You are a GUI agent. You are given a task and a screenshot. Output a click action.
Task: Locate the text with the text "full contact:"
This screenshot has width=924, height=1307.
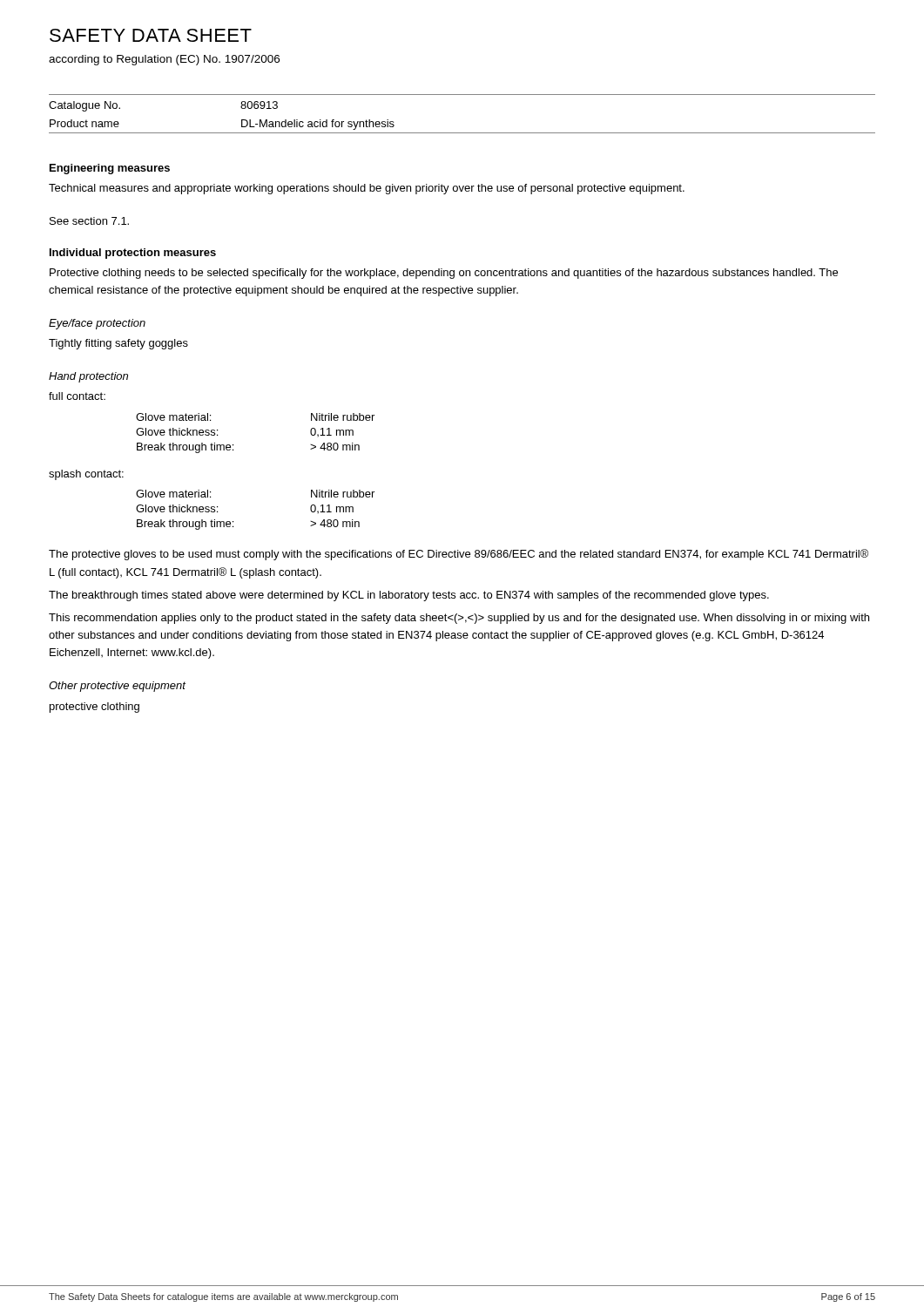tap(77, 396)
